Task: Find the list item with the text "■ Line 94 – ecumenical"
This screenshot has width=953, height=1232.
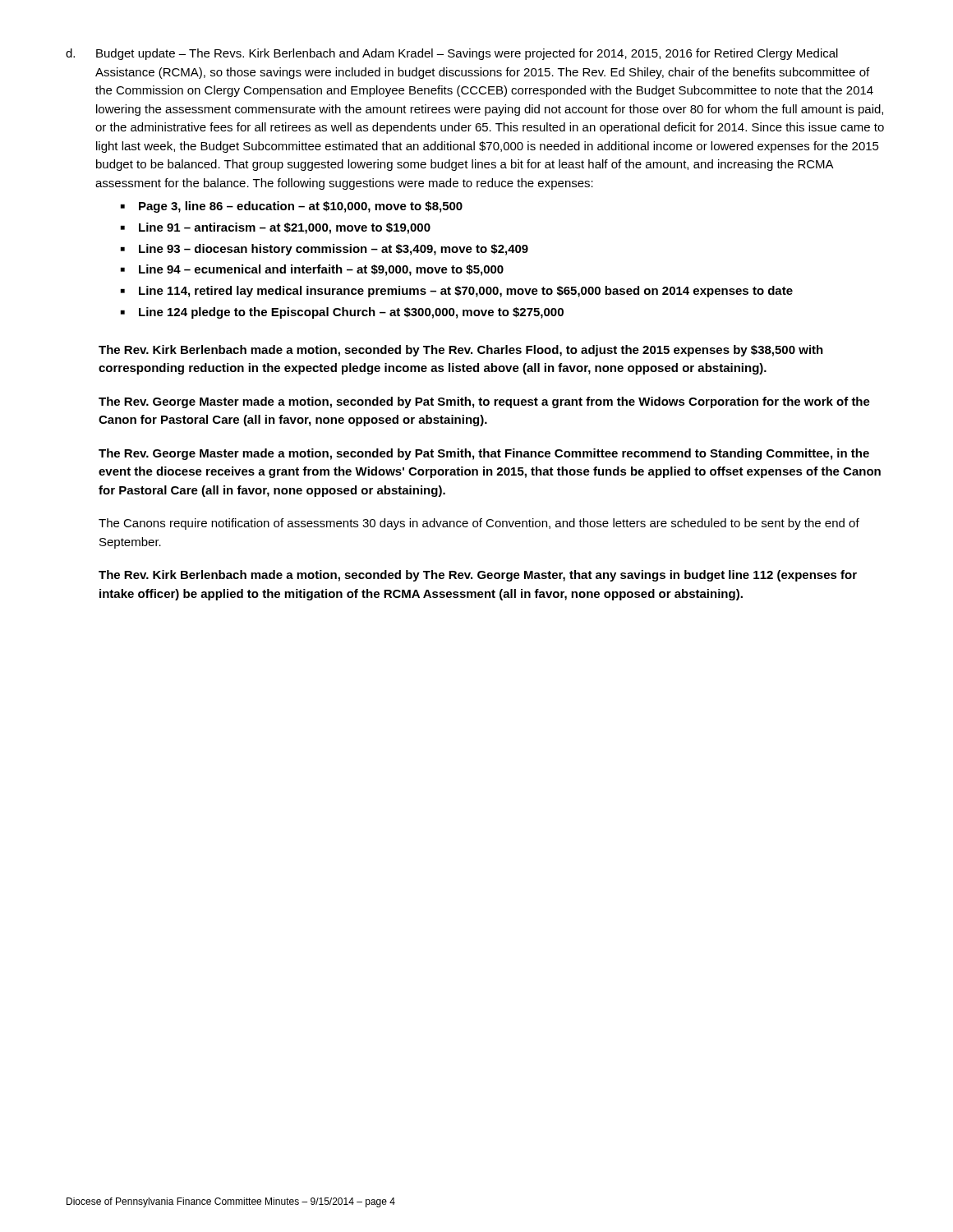Action: pos(504,270)
